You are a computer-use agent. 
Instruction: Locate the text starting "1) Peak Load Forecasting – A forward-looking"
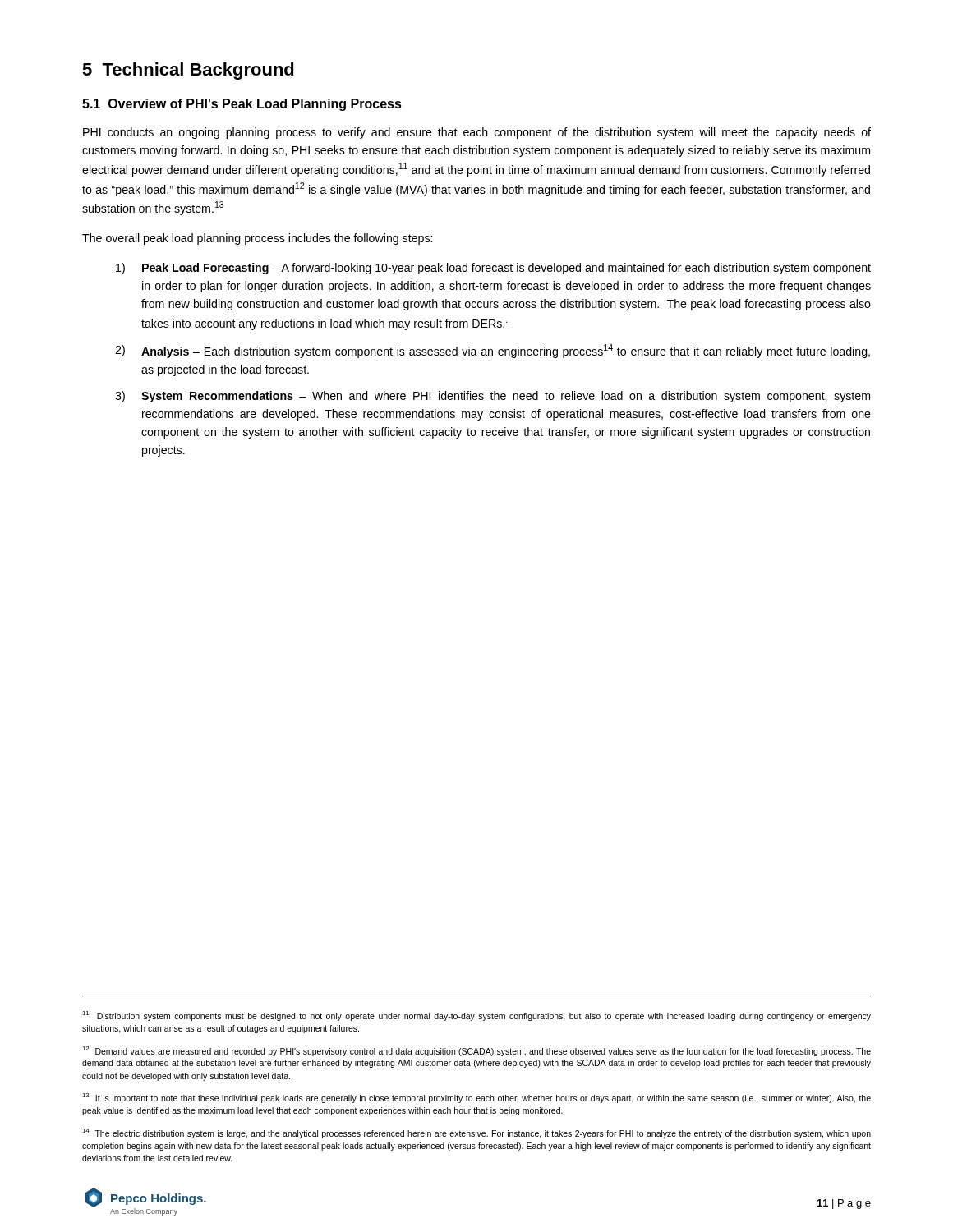[x=493, y=296]
